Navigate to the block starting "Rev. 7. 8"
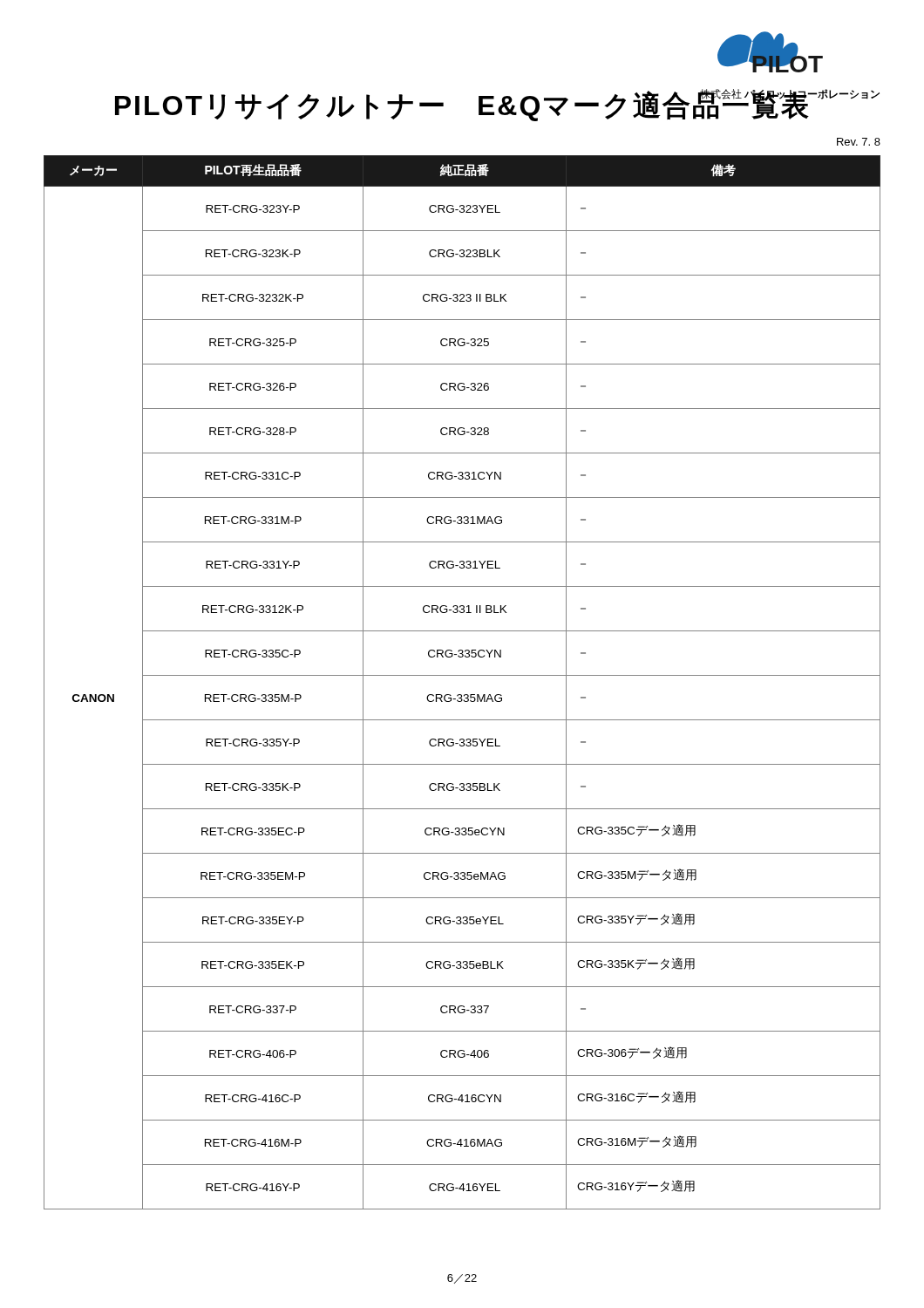Image resolution: width=924 pixels, height=1308 pixels. click(x=858, y=142)
